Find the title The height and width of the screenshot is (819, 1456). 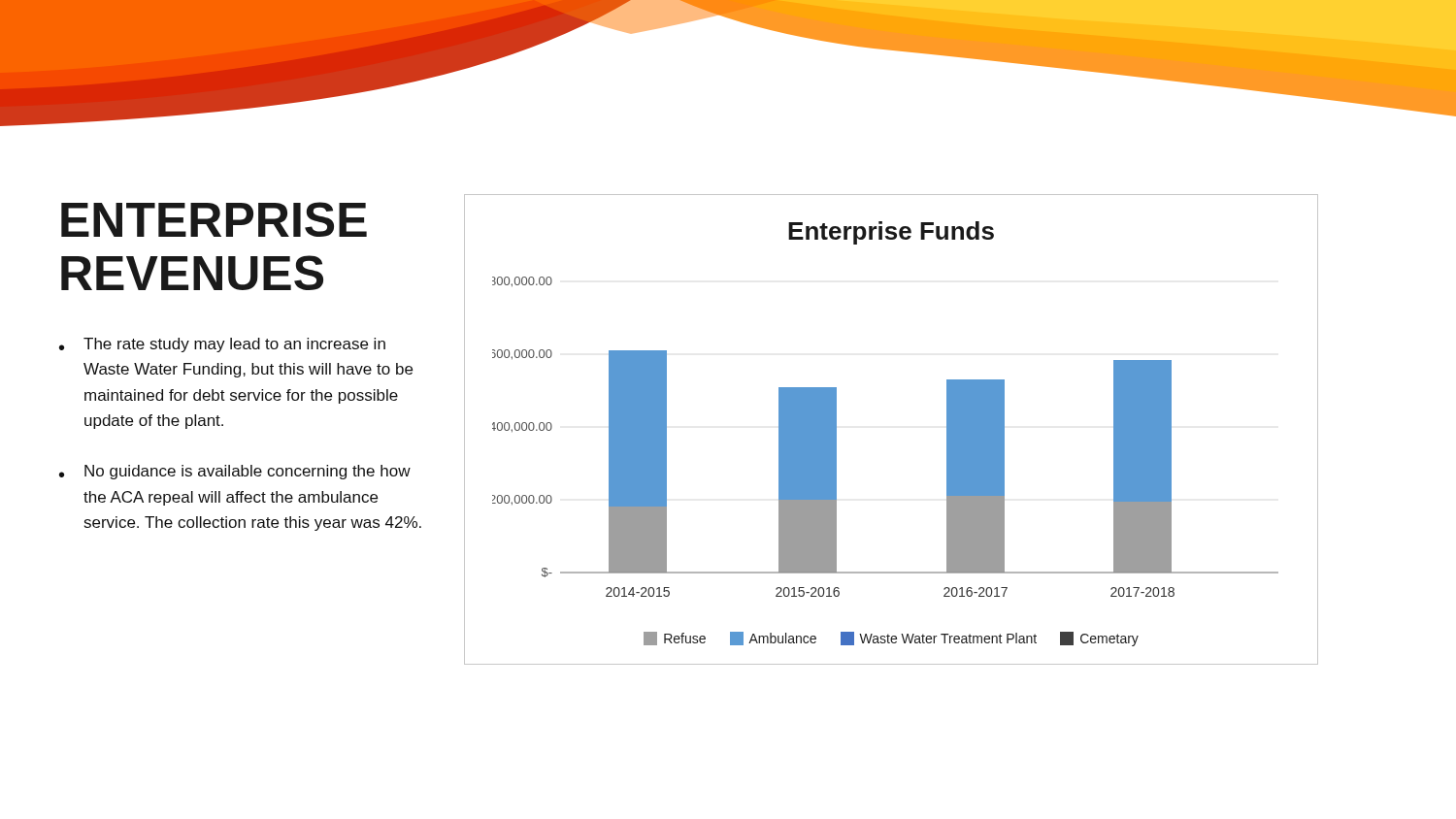pyautogui.click(x=213, y=247)
